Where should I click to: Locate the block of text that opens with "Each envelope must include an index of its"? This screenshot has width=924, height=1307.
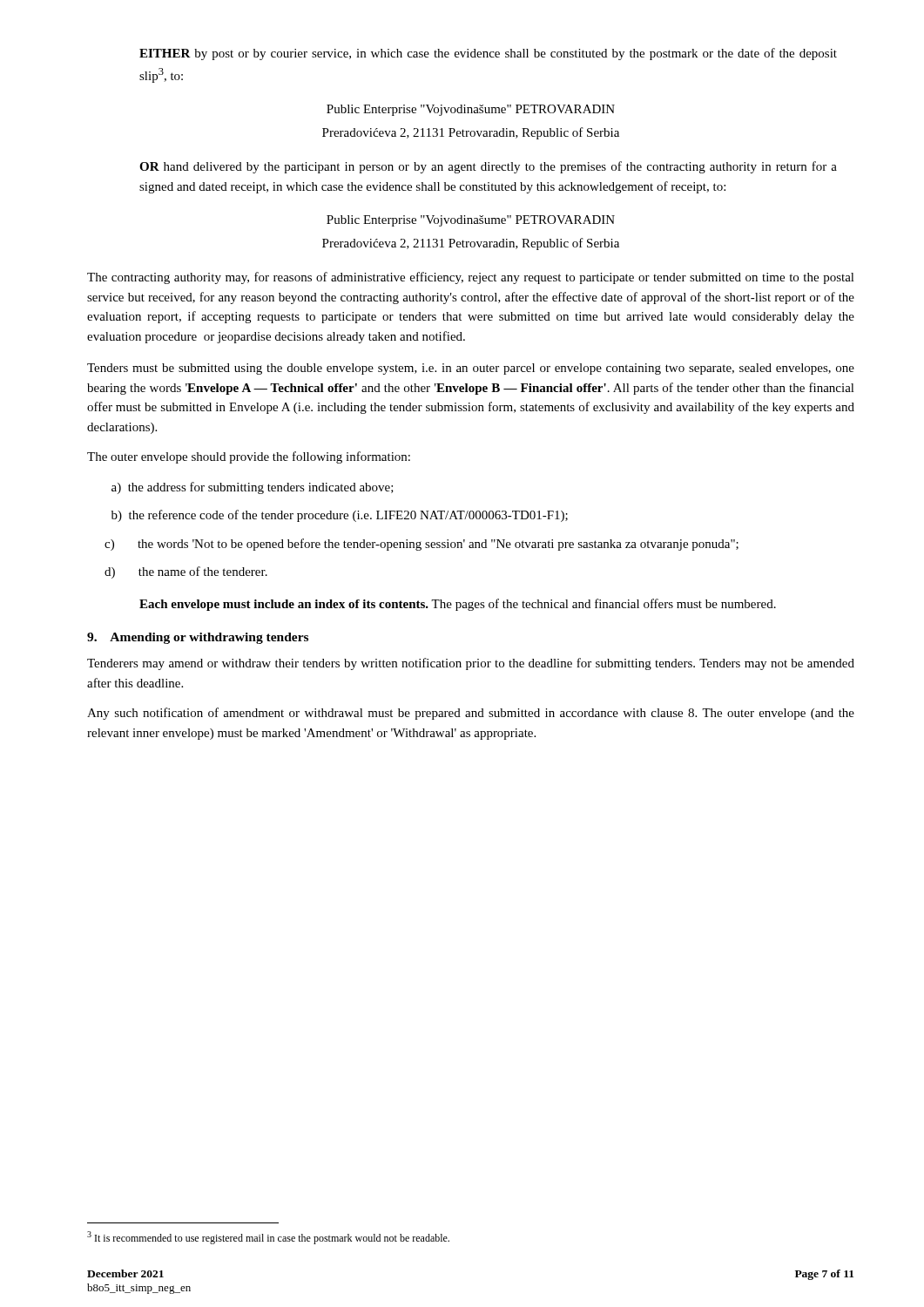click(458, 603)
